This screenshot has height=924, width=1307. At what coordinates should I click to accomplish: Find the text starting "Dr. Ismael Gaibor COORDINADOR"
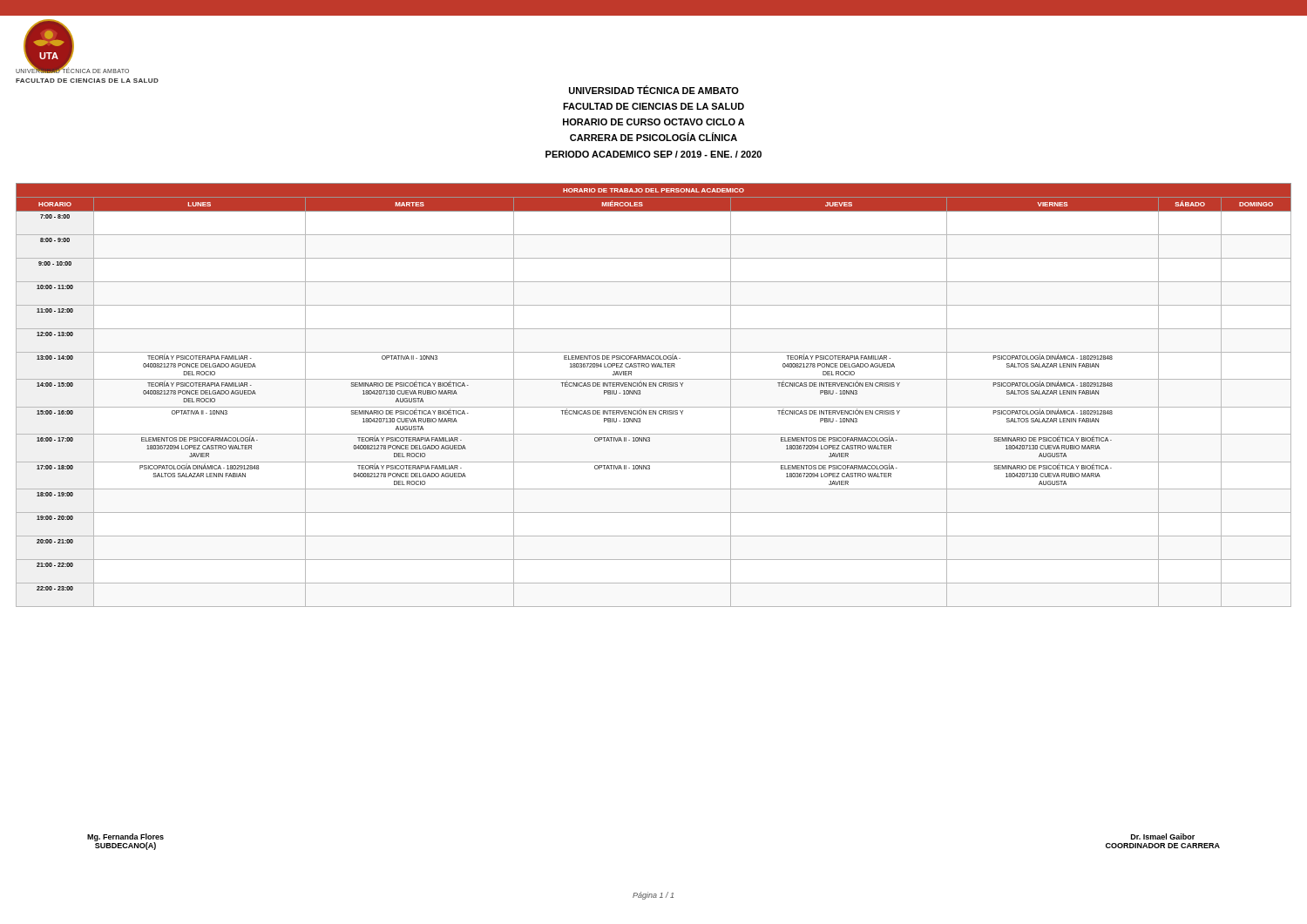(1163, 841)
